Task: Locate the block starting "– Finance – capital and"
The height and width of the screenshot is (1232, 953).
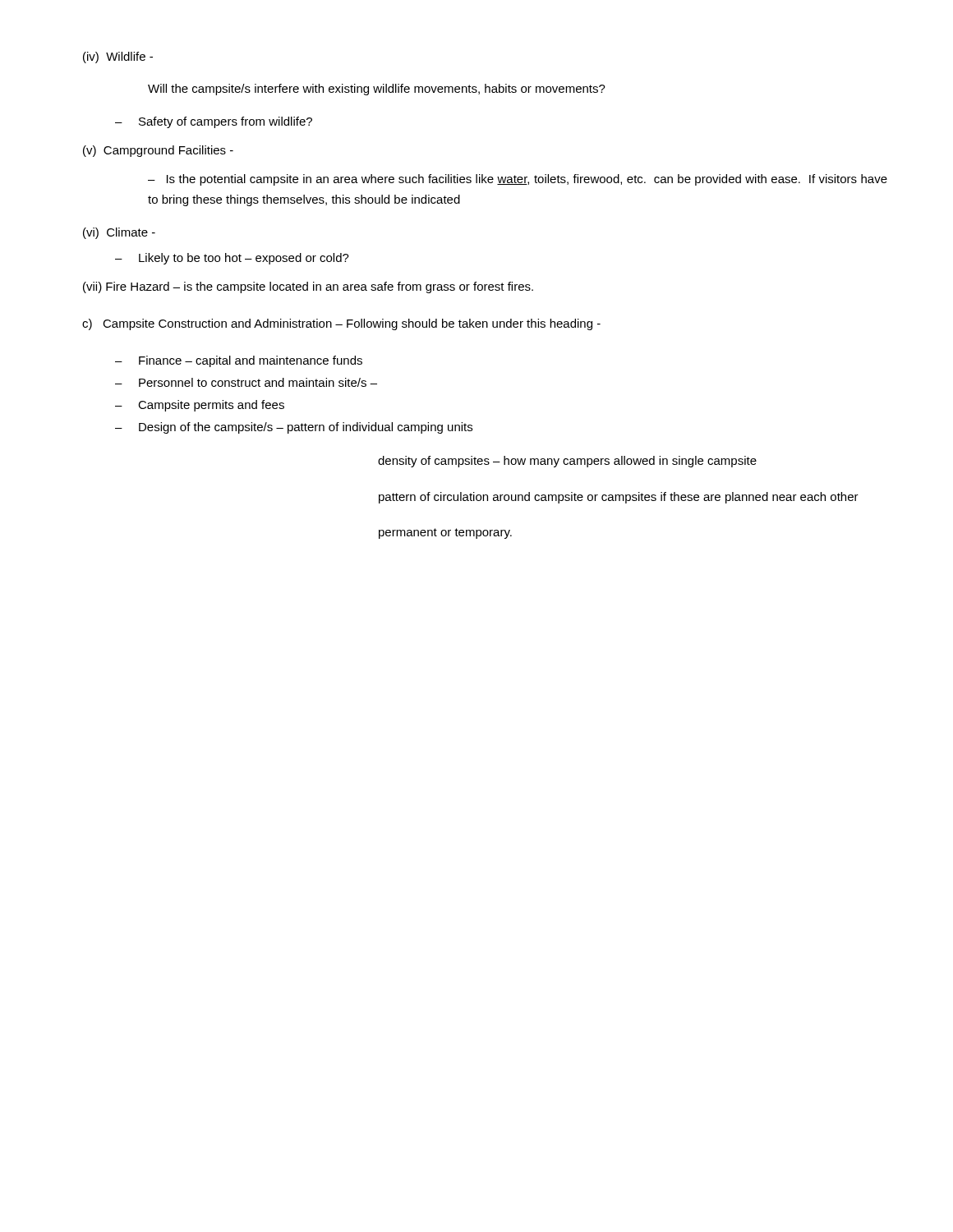Action: pos(239,360)
